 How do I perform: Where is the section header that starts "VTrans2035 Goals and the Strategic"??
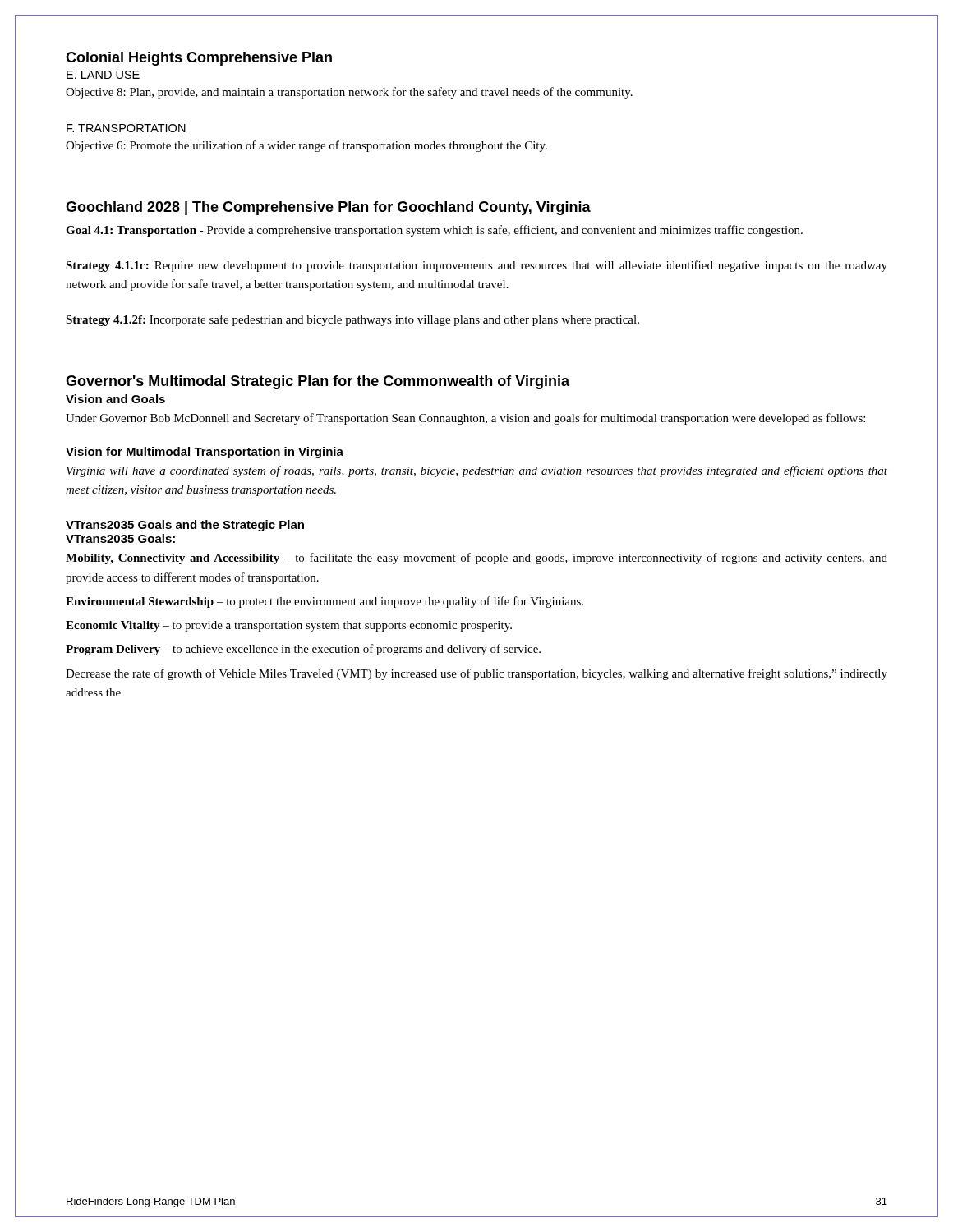(x=185, y=525)
